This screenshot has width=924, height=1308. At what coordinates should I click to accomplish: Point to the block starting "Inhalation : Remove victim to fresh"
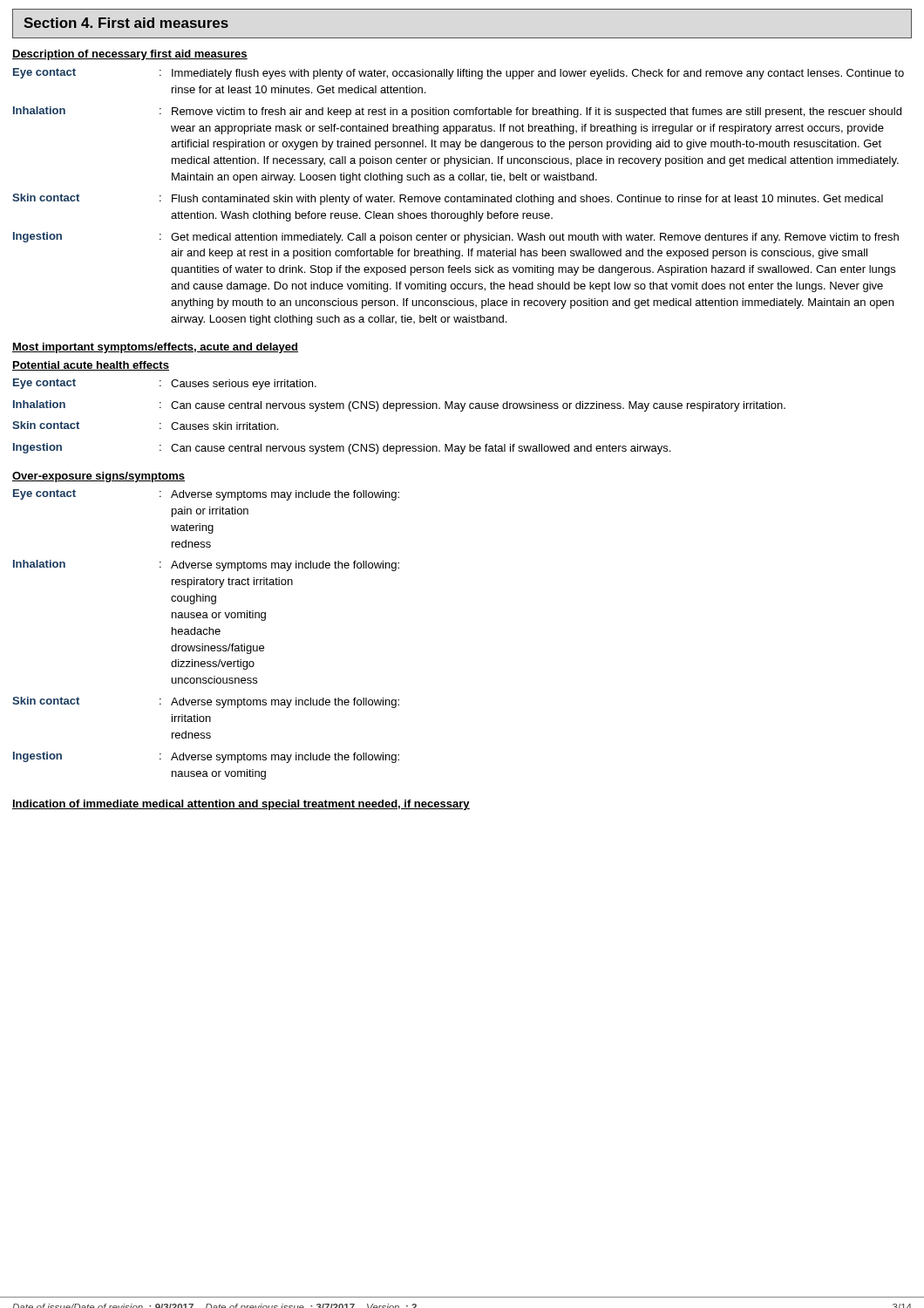tap(462, 145)
